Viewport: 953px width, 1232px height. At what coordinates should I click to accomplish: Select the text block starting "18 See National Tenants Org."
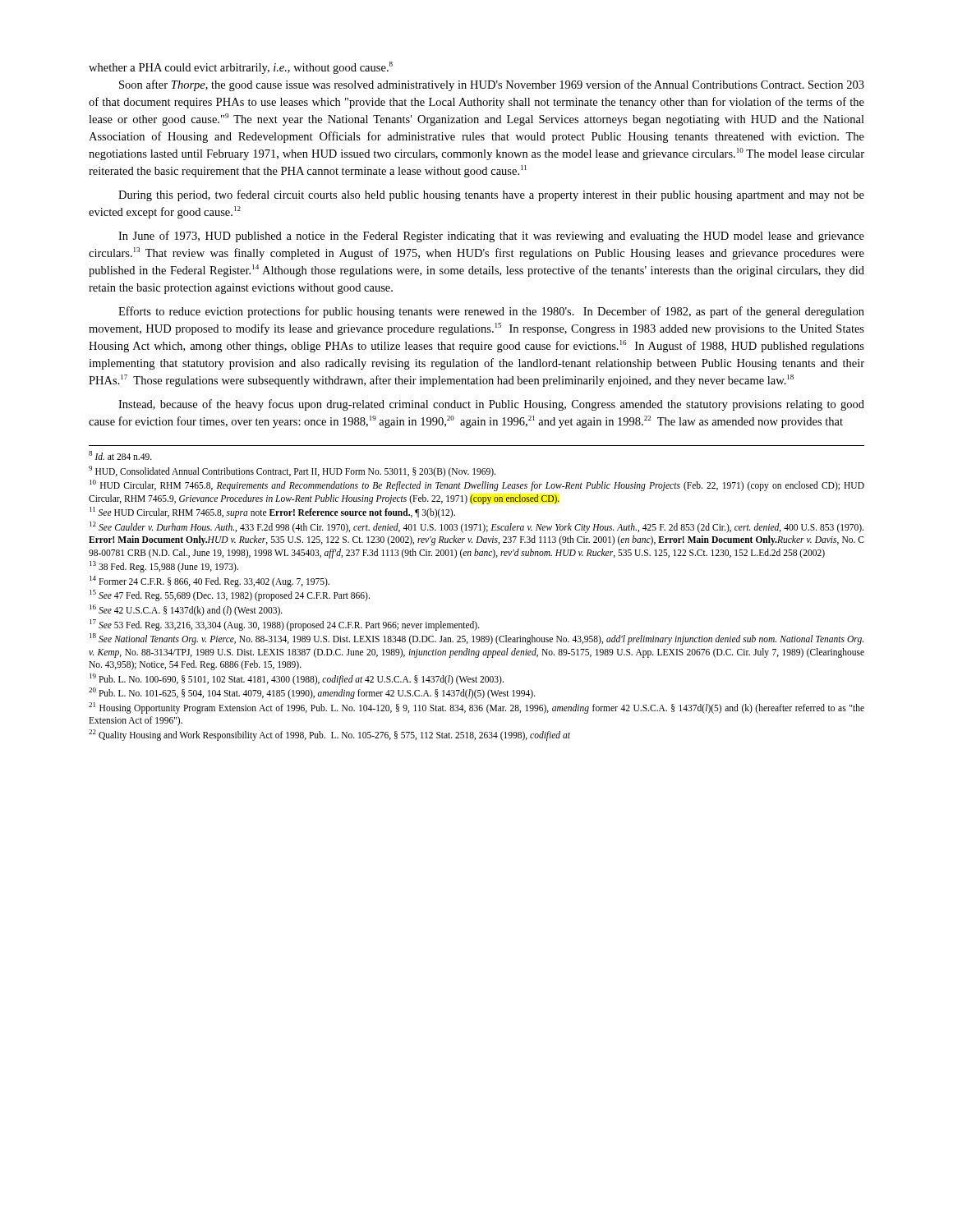(476, 651)
